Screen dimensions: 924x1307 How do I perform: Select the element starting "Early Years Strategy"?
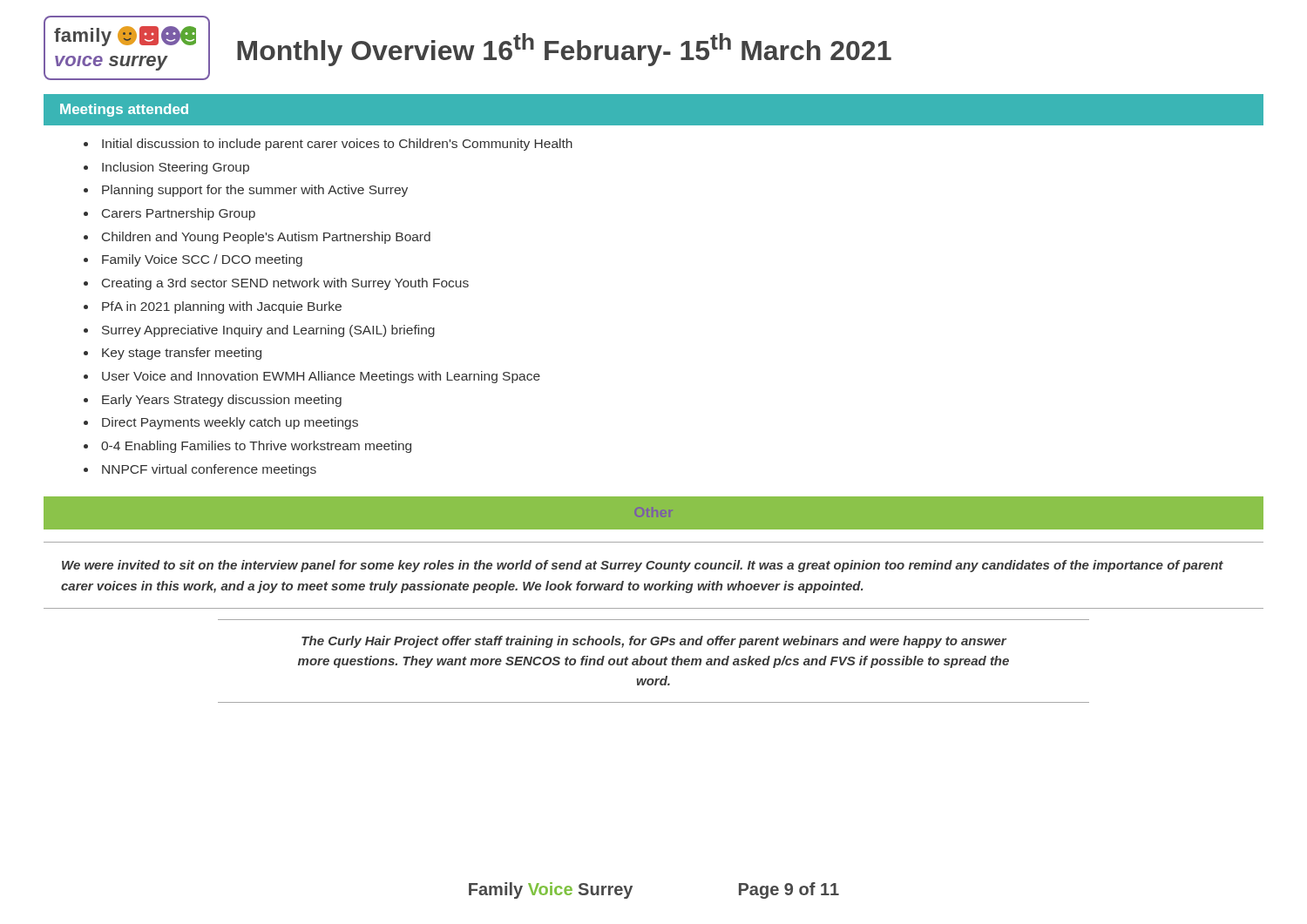coord(222,399)
